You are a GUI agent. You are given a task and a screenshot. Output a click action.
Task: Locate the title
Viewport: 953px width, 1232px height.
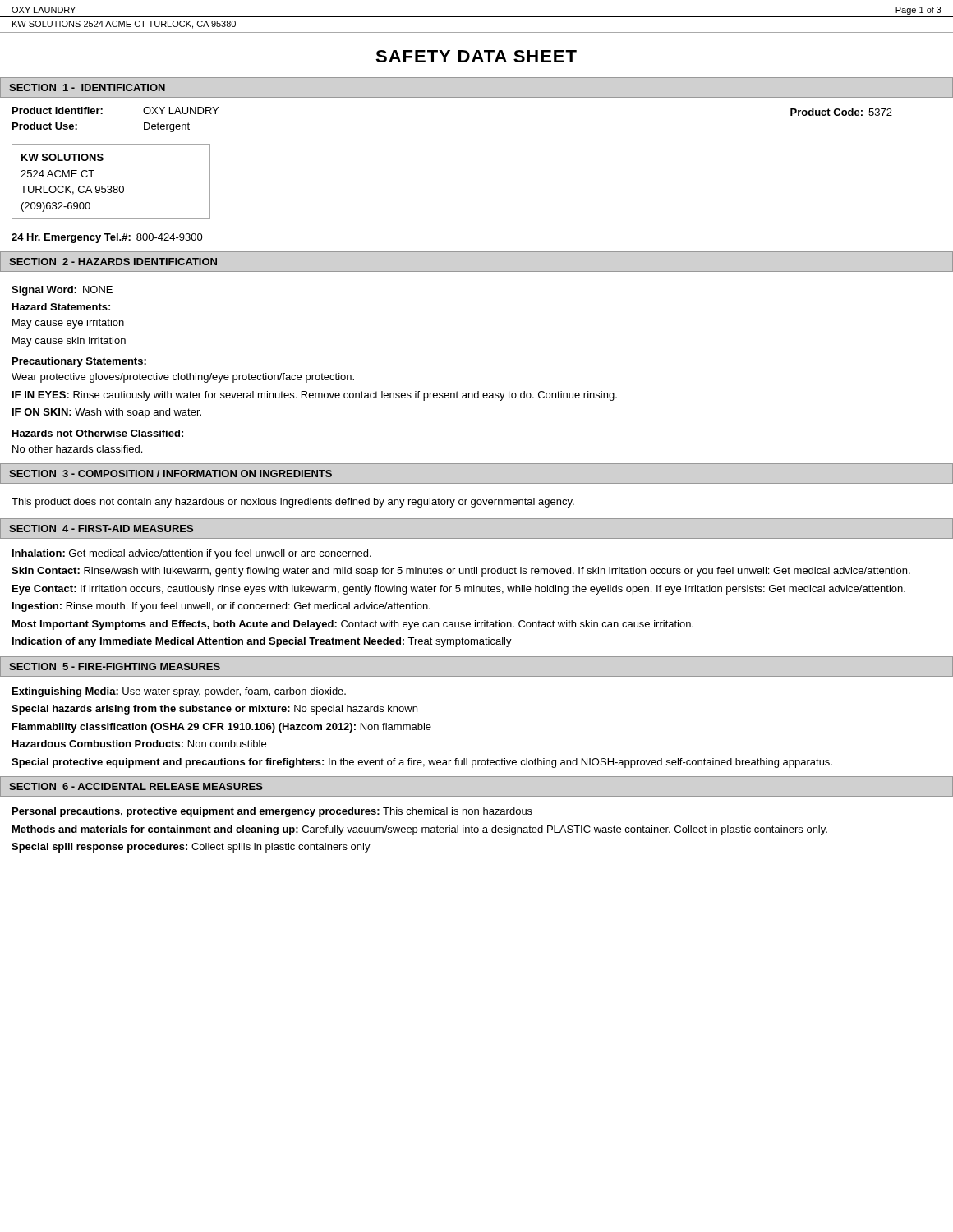[x=476, y=56]
